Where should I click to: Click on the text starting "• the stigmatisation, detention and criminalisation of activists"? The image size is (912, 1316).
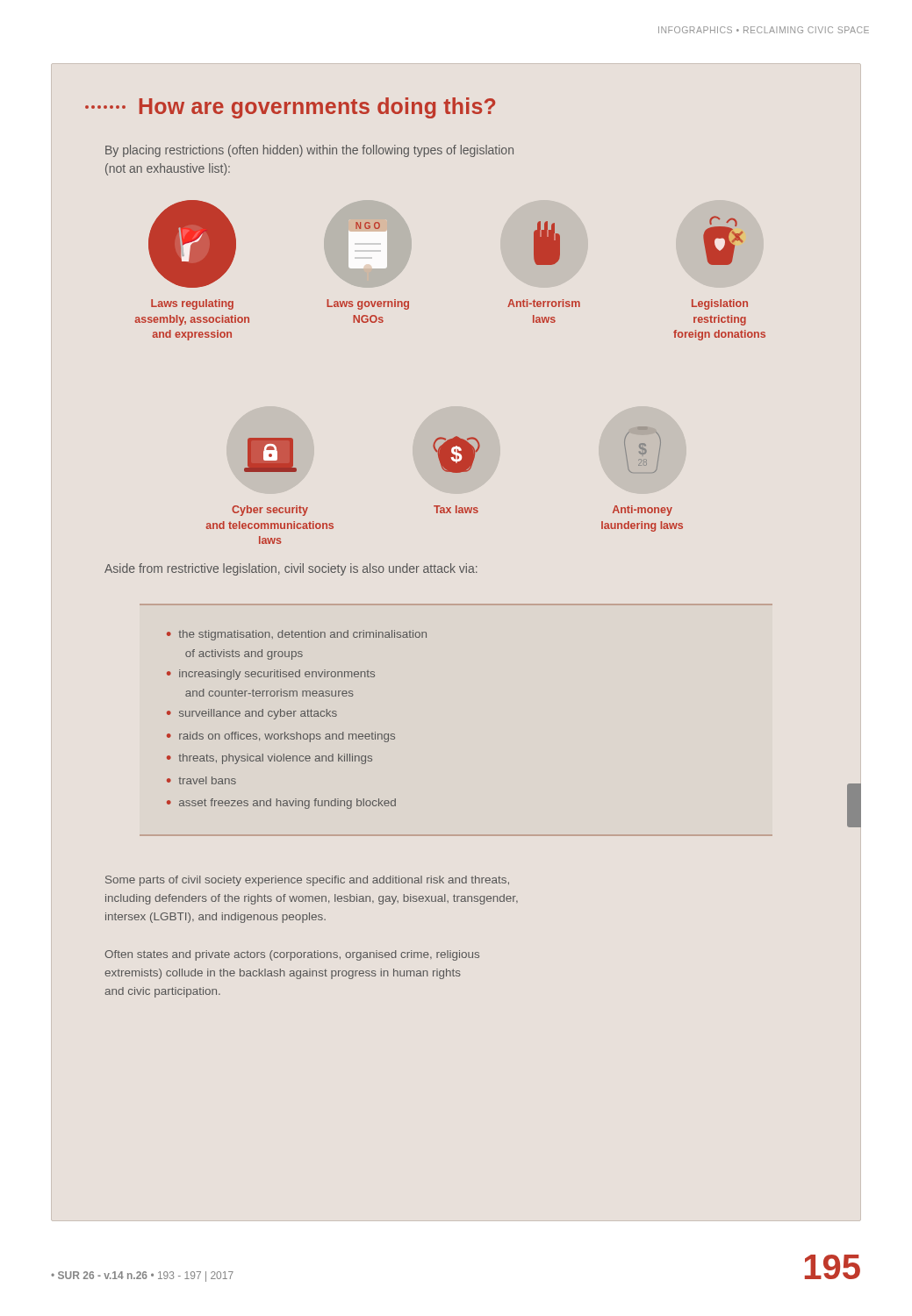point(297,644)
